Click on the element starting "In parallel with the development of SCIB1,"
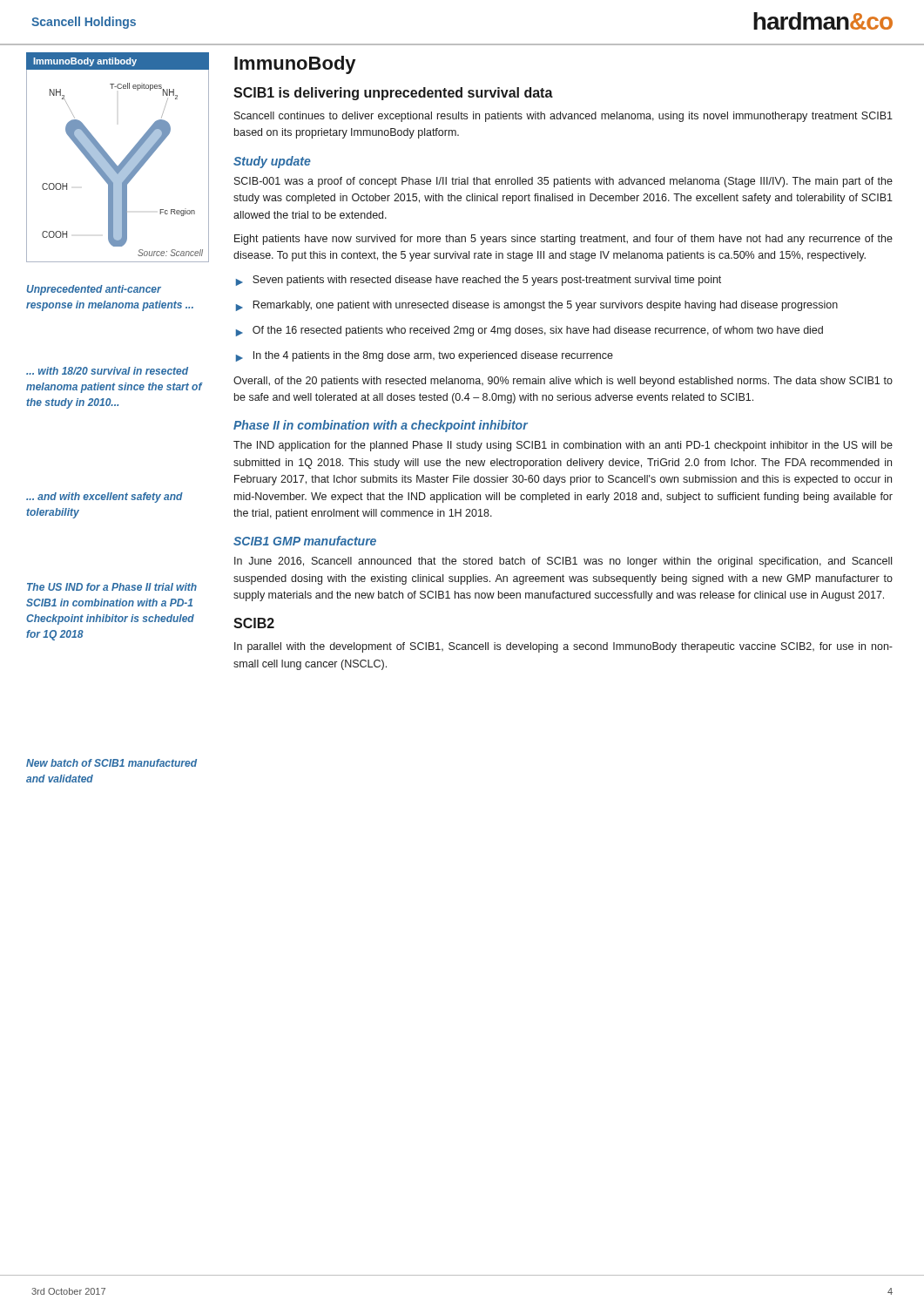Image resolution: width=924 pixels, height=1307 pixels. point(563,655)
